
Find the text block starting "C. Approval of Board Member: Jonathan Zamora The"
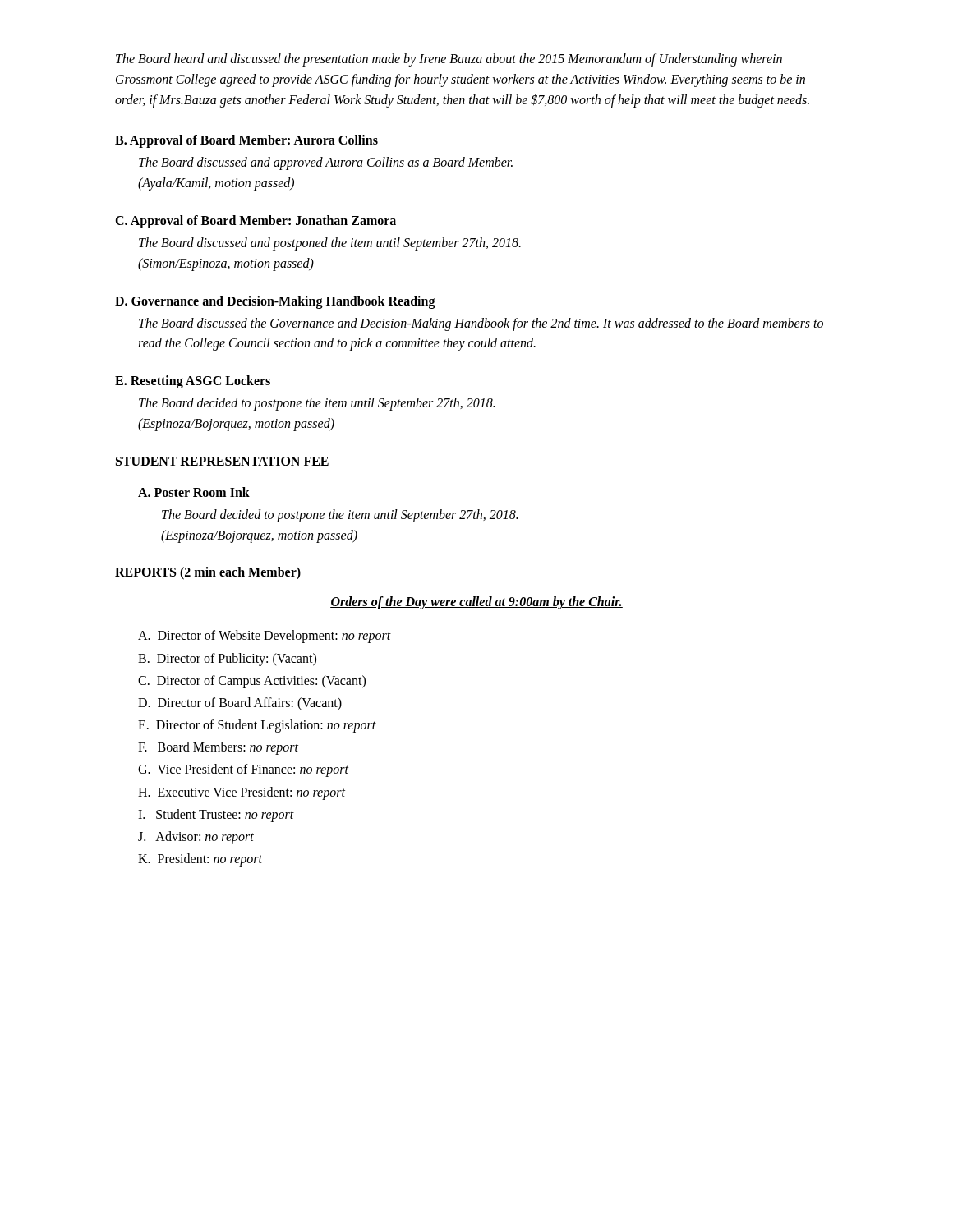[x=476, y=244]
